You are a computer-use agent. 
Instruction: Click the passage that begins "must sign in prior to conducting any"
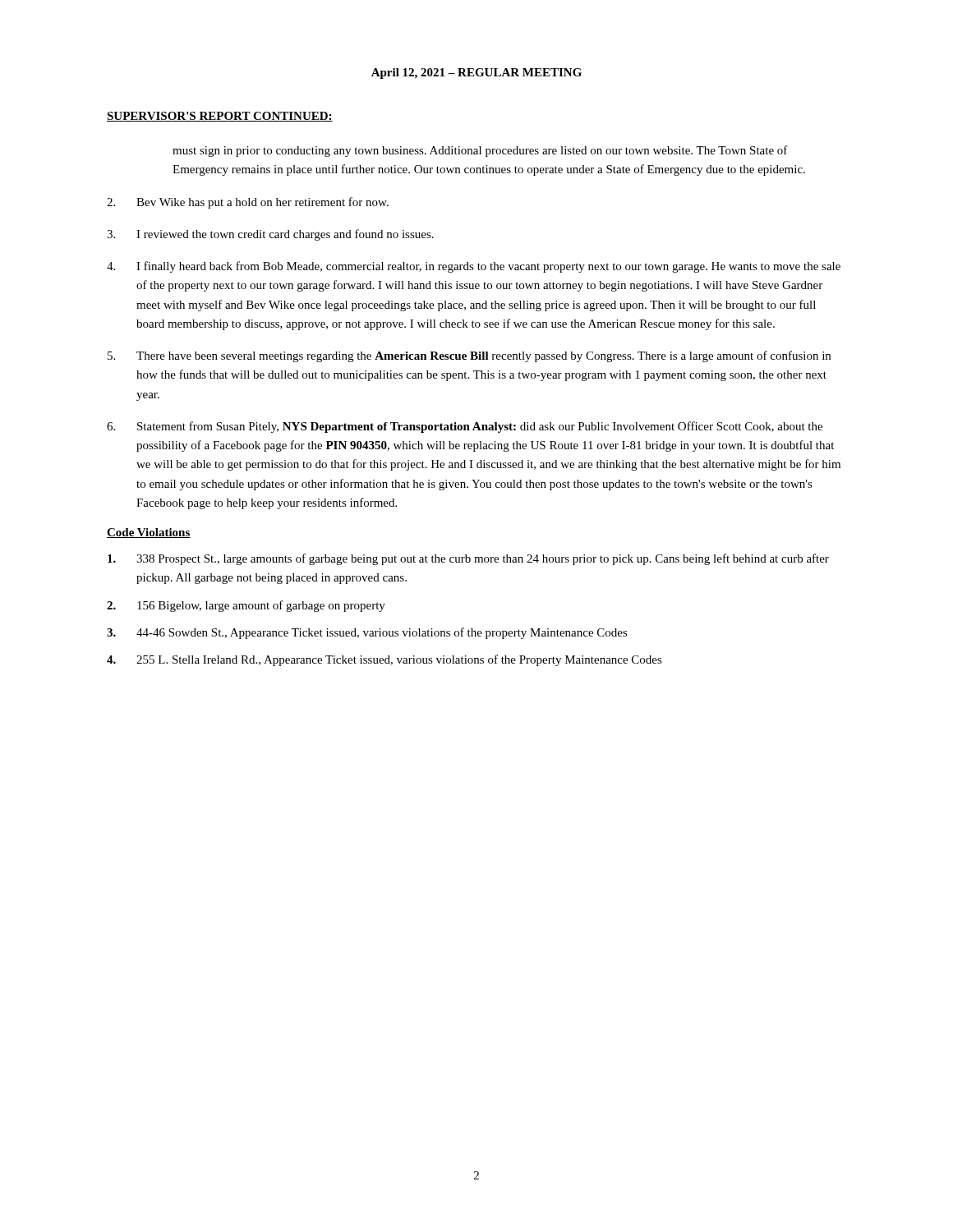pos(489,160)
